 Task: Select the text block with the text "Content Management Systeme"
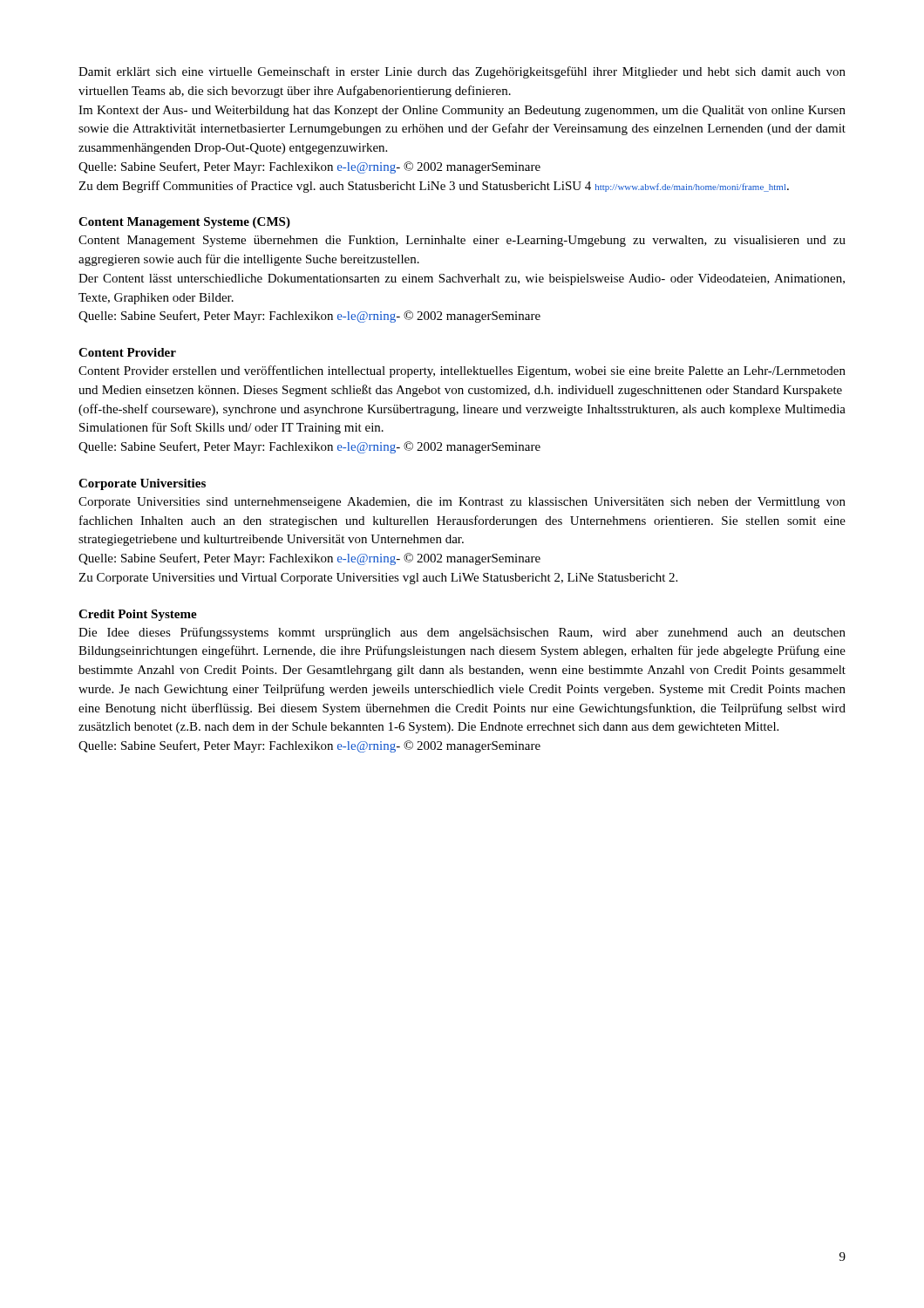click(462, 278)
